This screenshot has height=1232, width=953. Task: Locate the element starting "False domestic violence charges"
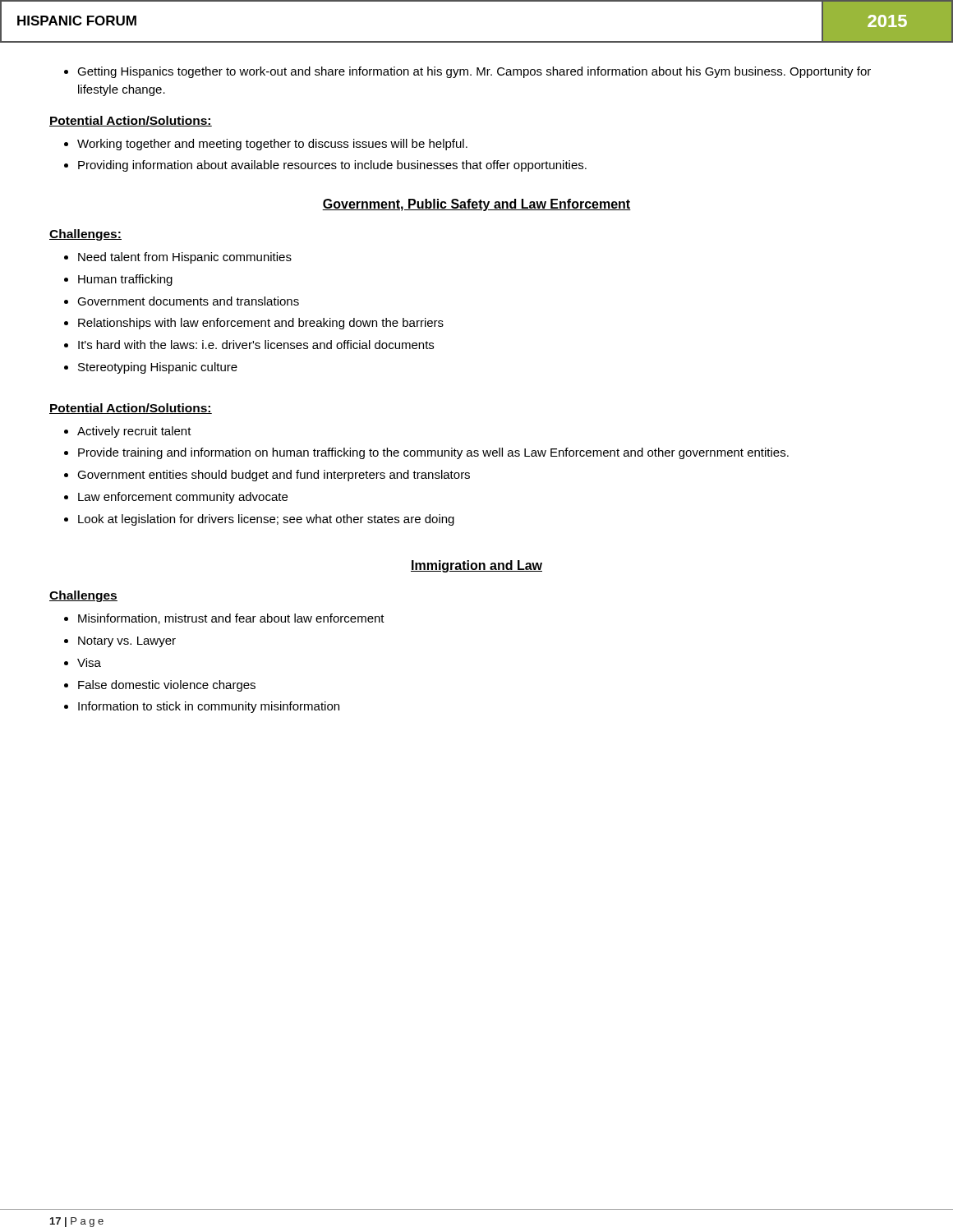click(167, 684)
